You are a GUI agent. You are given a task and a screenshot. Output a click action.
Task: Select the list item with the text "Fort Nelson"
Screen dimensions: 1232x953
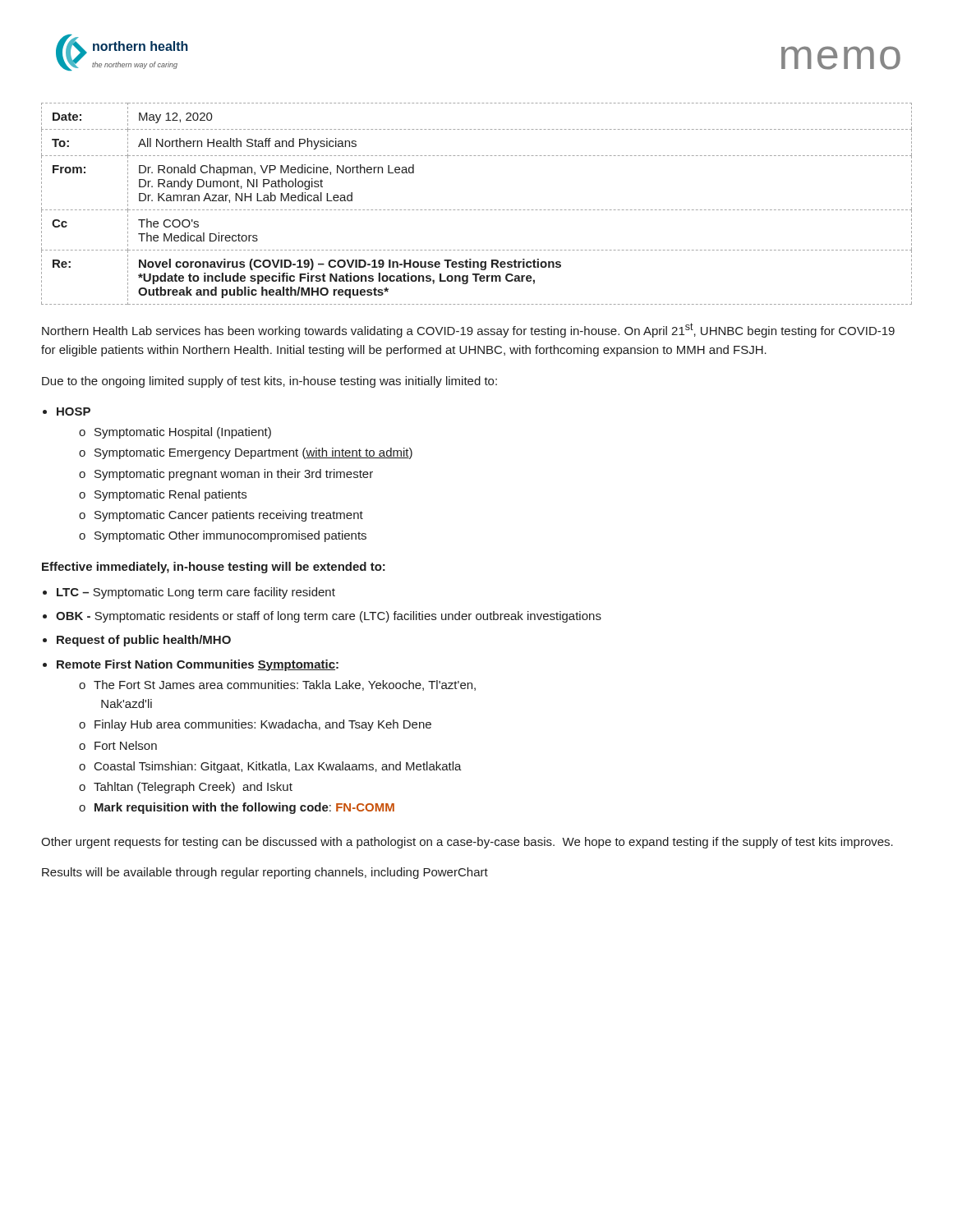[126, 745]
